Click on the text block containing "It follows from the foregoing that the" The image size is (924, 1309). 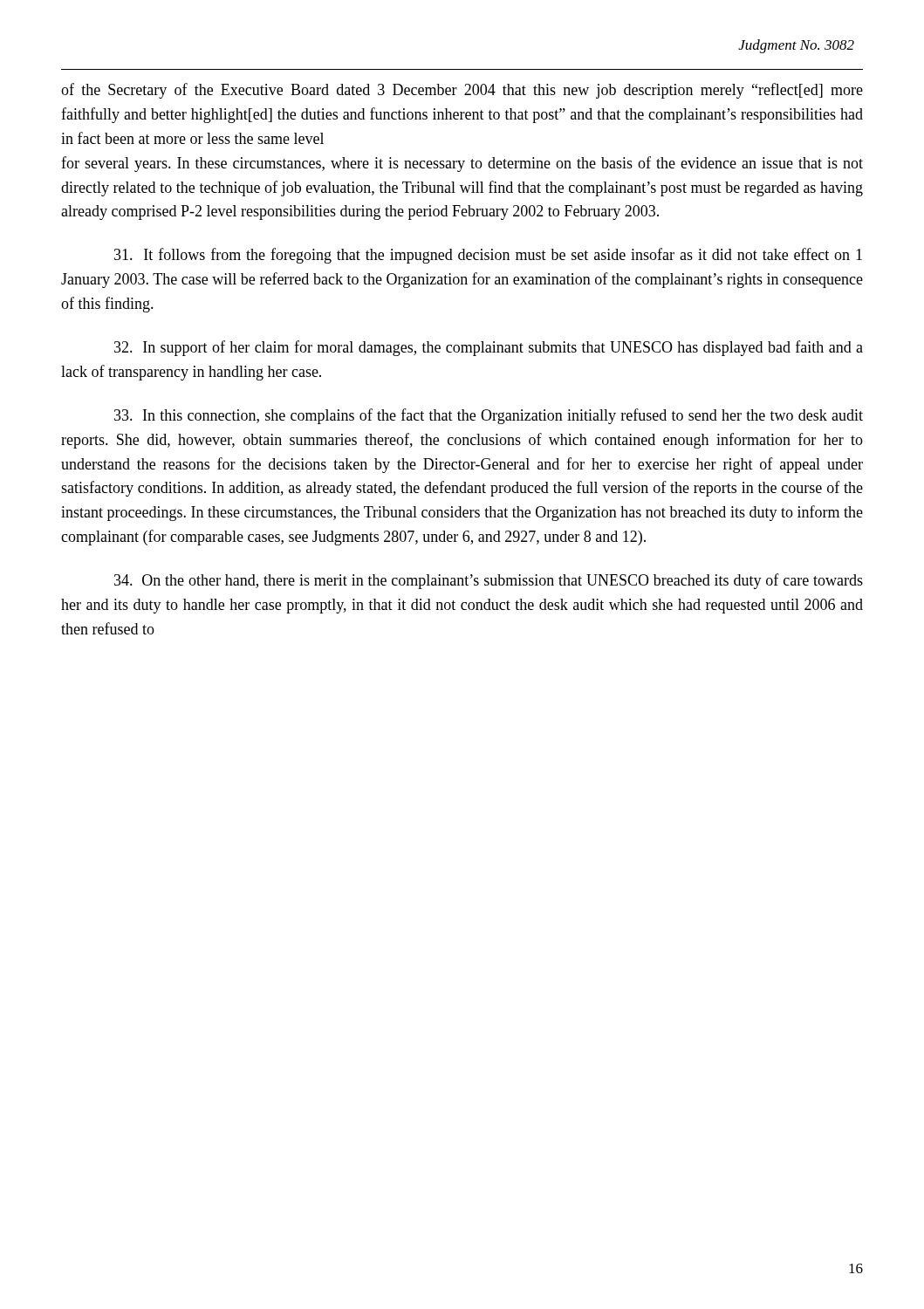(x=462, y=279)
